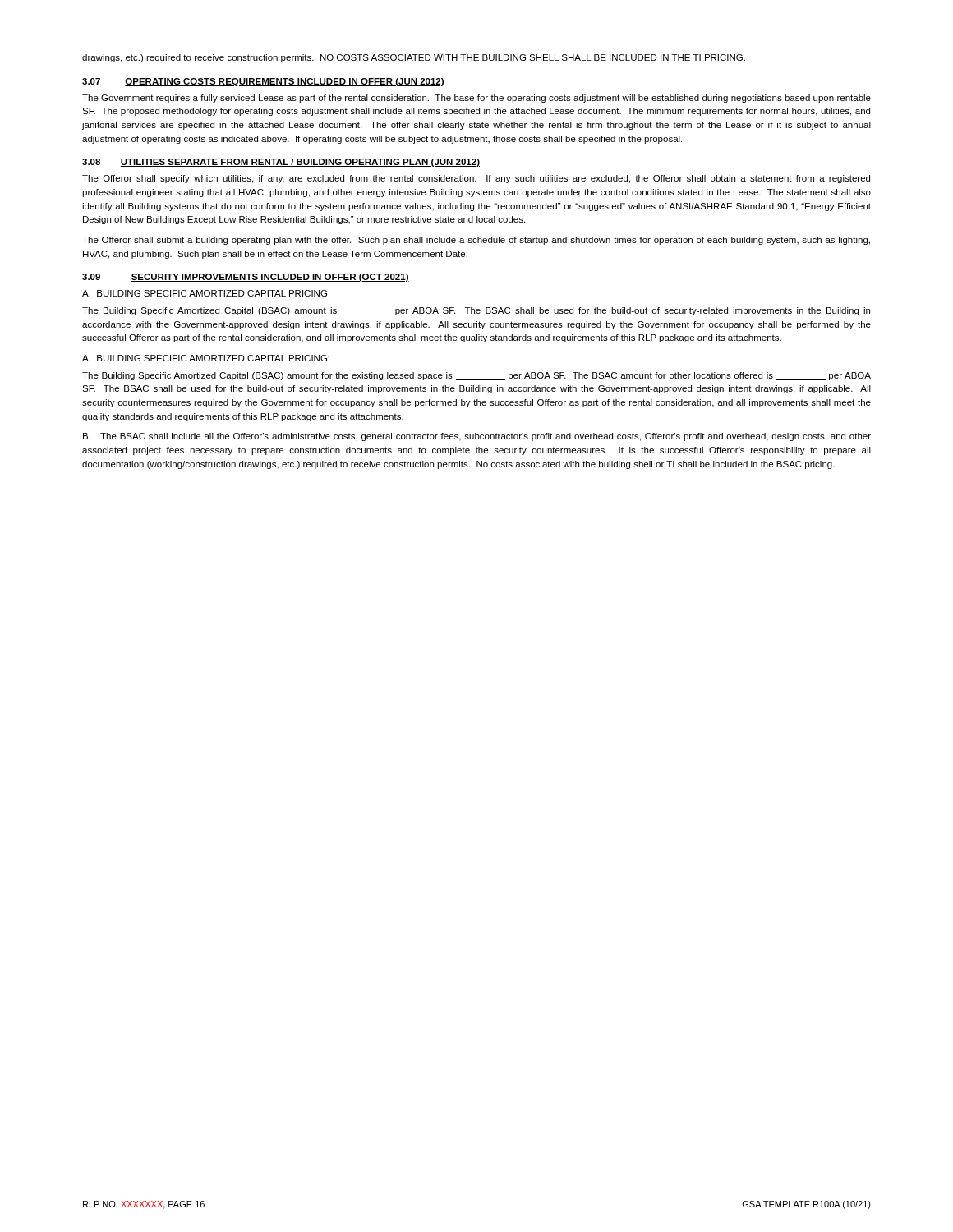Point to the passage starting "The Offeror shall submit a building operating plan"
This screenshot has width=953, height=1232.
pos(476,247)
